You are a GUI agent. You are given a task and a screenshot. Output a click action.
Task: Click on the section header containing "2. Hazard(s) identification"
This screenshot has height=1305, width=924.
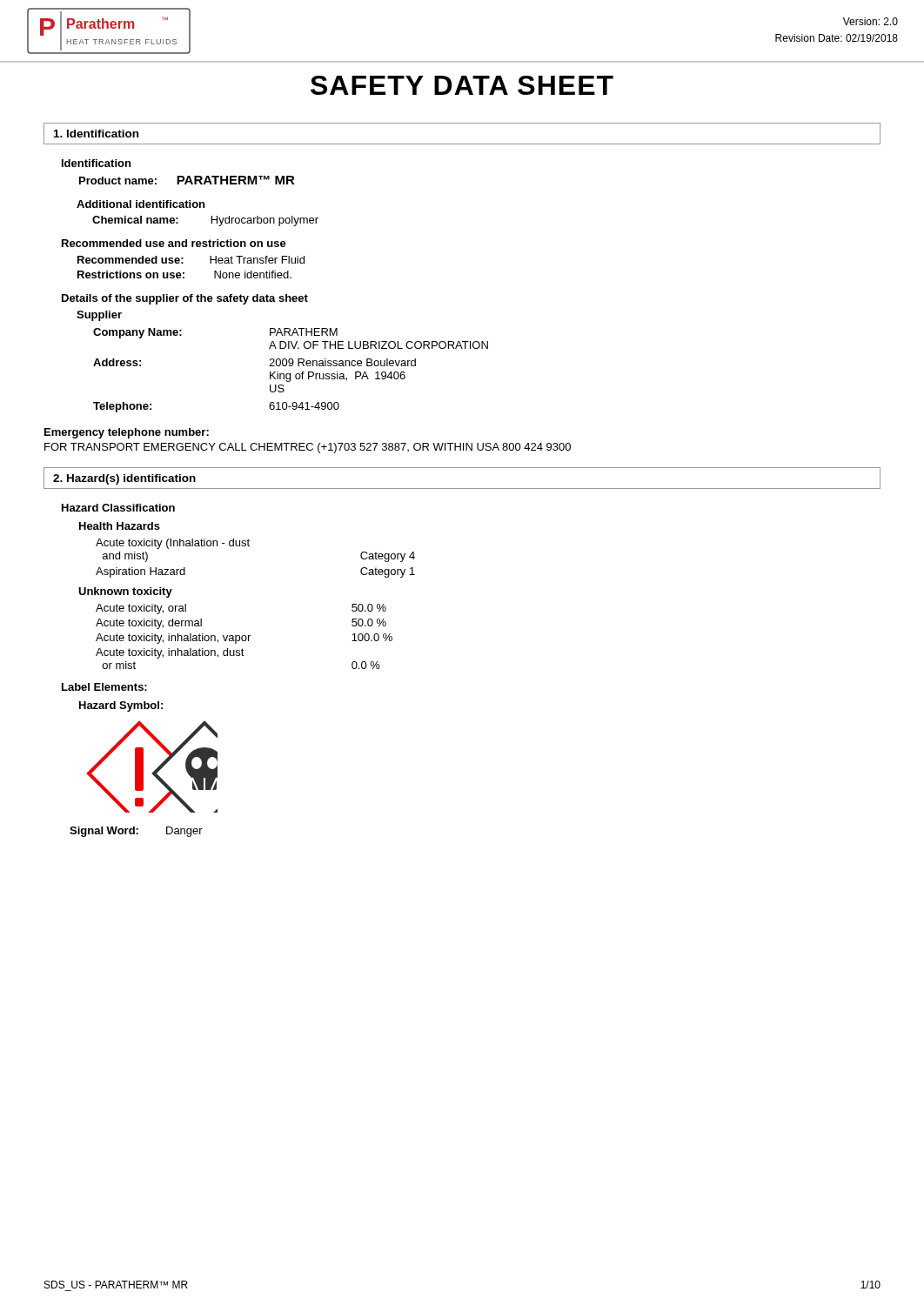pyautogui.click(x=125, y=478)
